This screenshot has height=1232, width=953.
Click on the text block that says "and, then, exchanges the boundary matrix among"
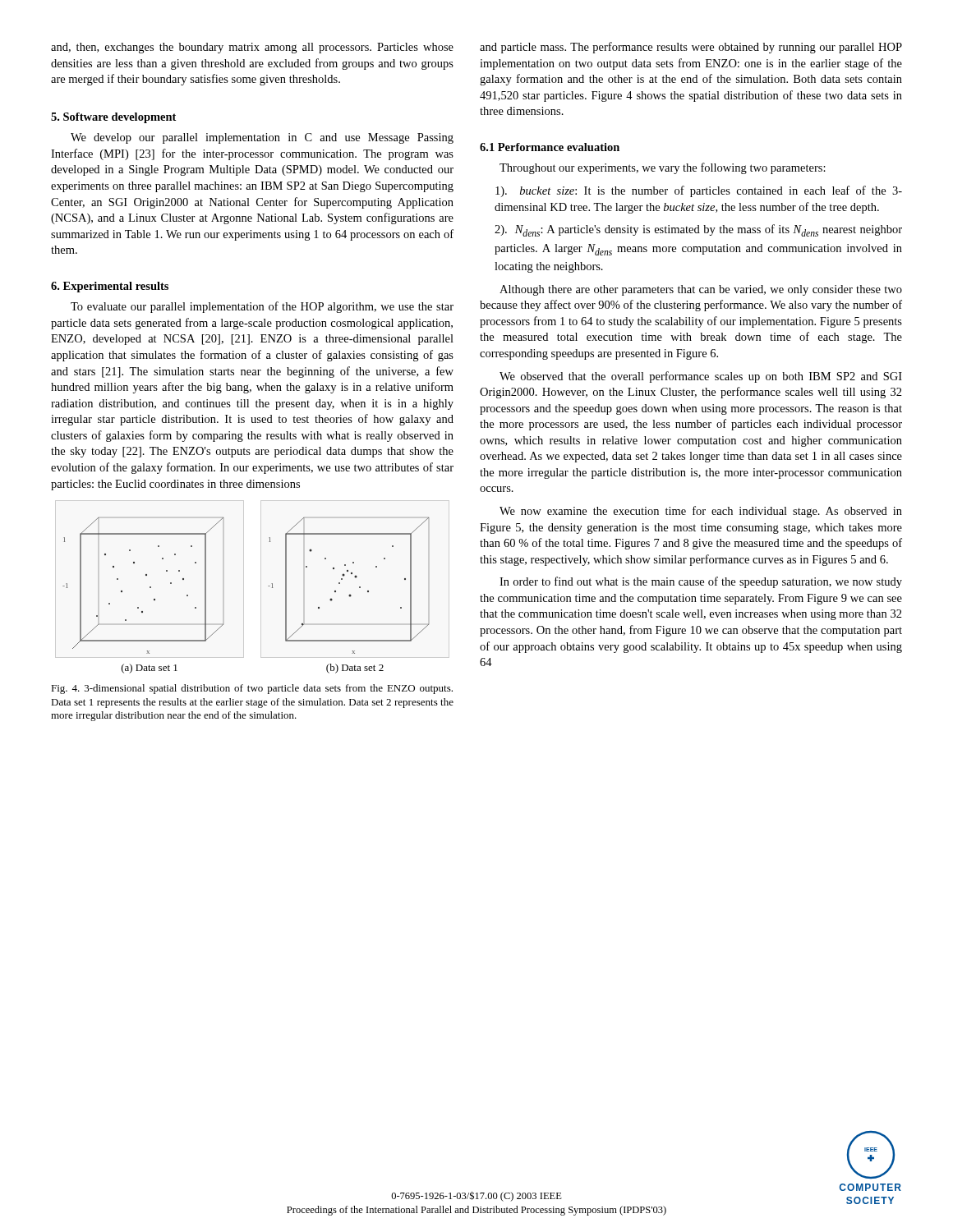point(252,64)
